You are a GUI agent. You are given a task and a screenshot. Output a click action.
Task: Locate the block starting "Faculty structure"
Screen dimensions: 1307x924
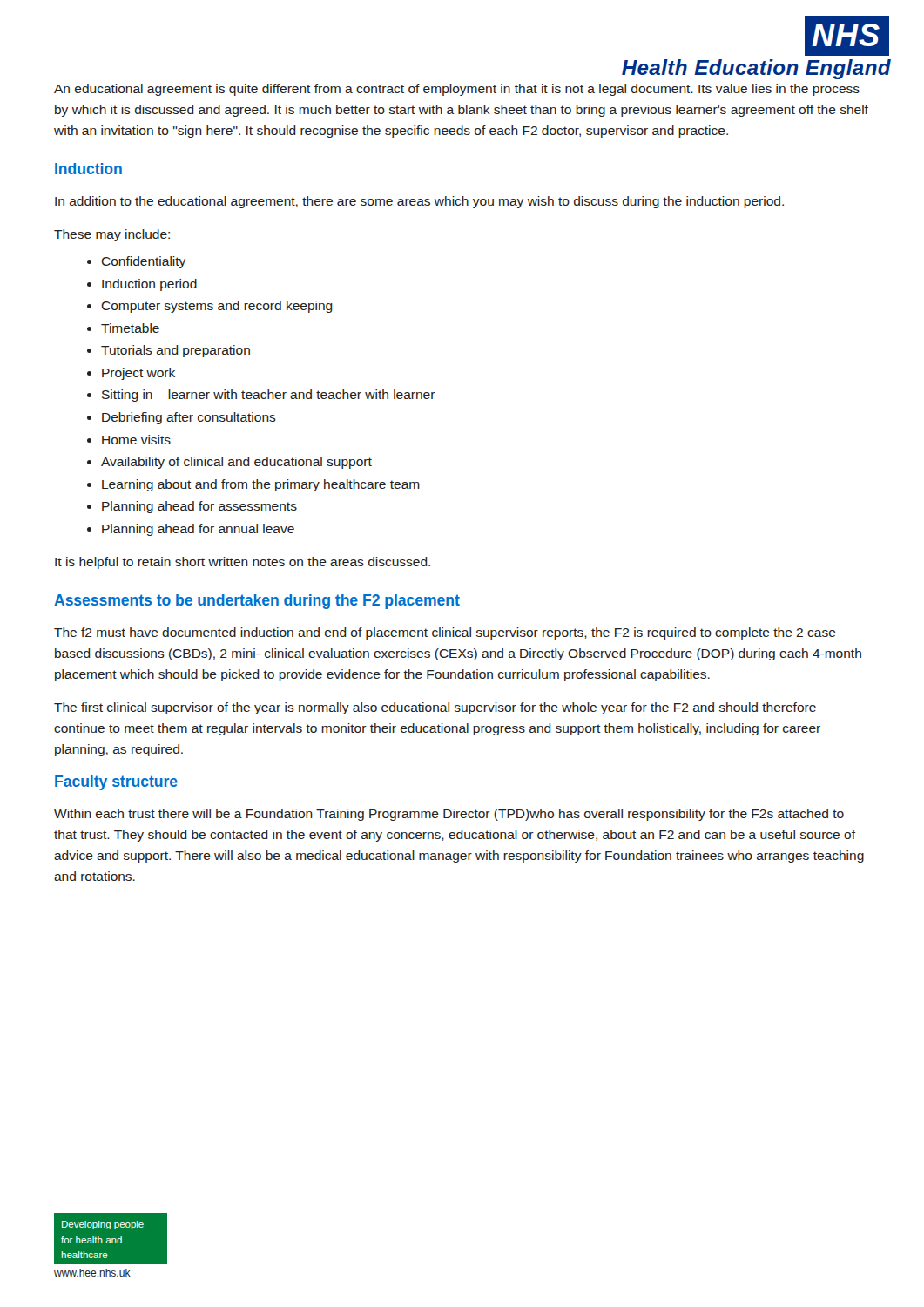116,781
